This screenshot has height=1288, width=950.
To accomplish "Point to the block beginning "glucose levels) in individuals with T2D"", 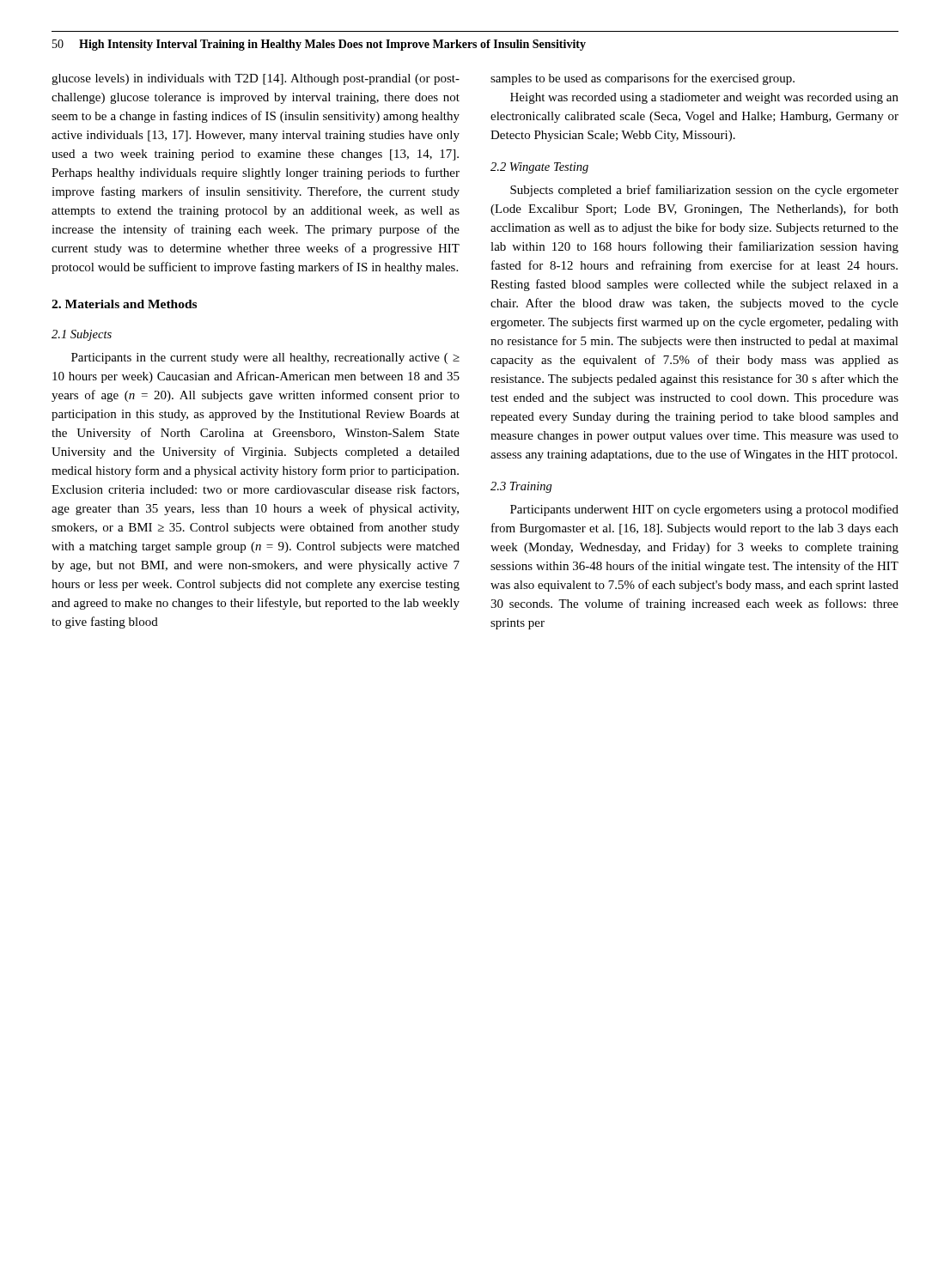I will [x=256, y=173].
